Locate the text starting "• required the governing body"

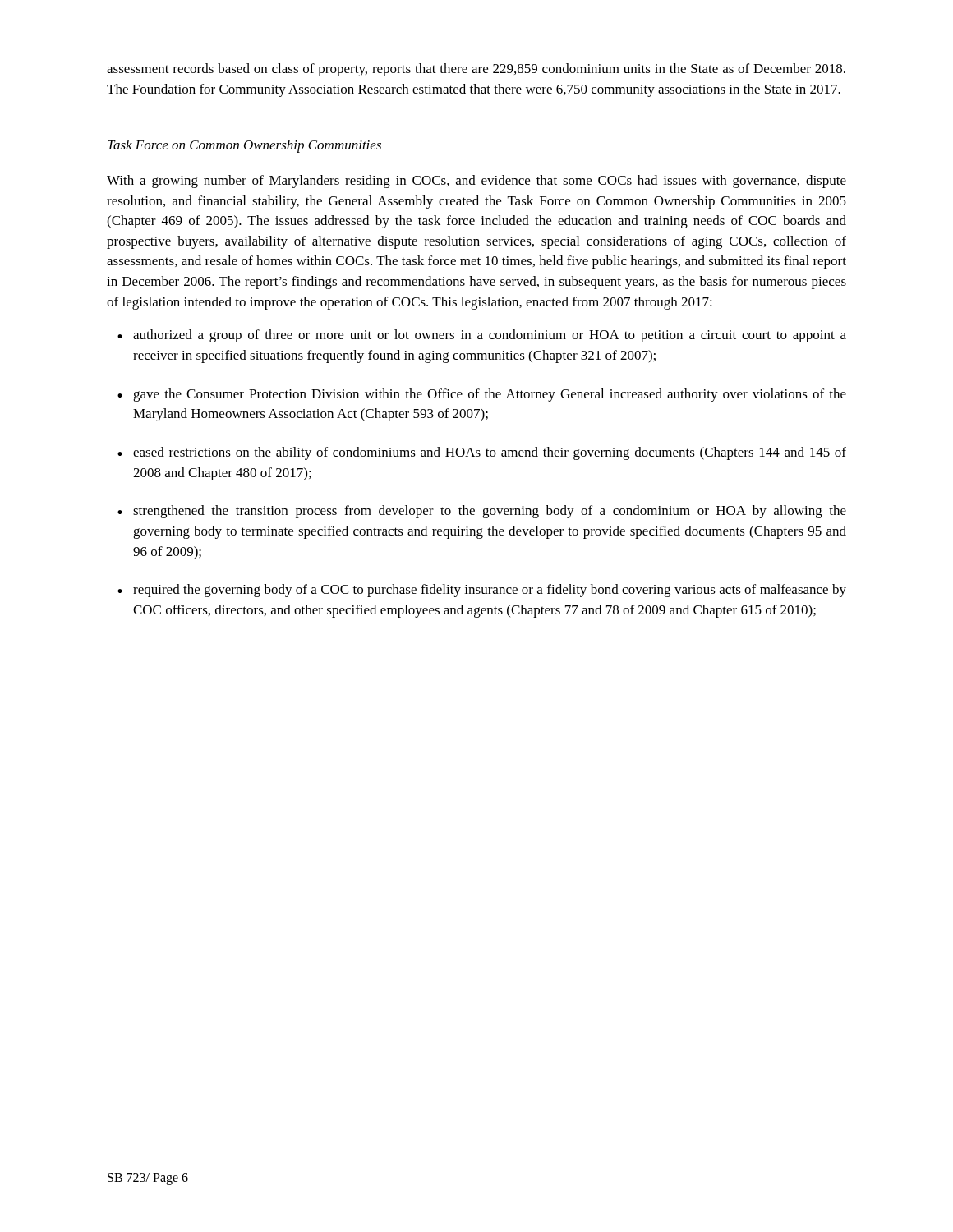click(476, 600)
